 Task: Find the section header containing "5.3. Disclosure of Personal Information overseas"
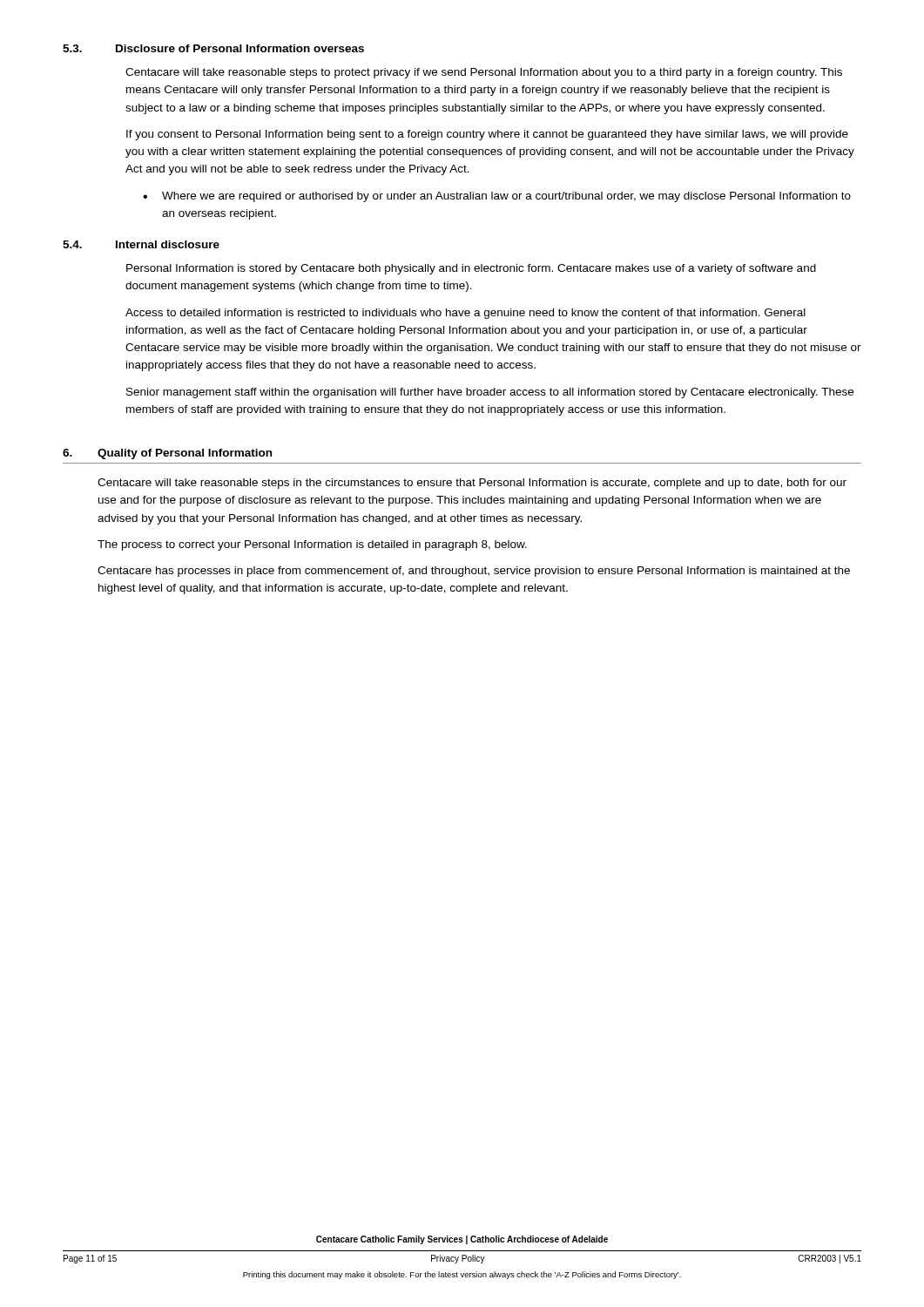[214, 48]
